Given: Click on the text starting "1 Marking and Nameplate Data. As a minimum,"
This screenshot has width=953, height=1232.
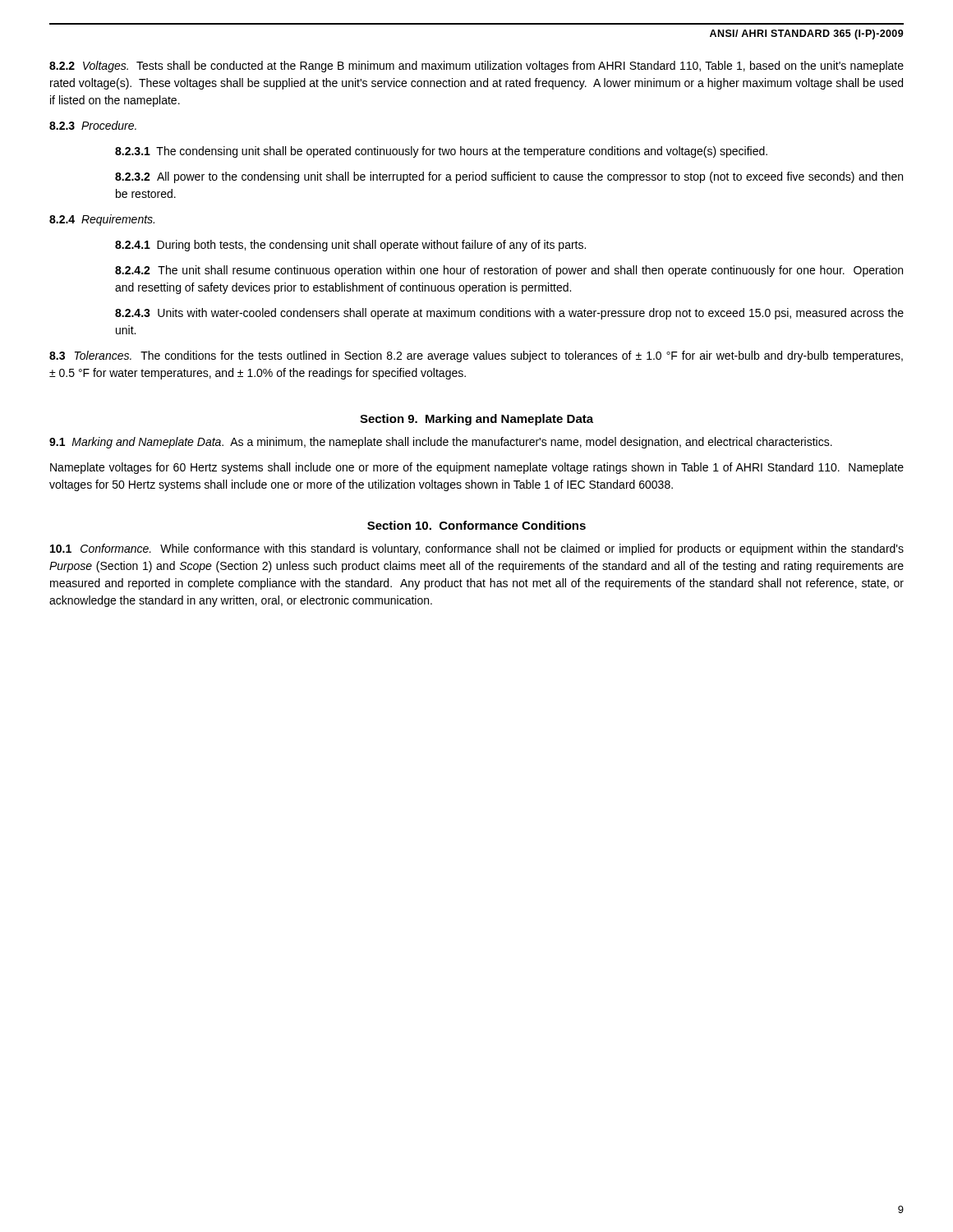Looking at the screenshot, I should point(441,442).
